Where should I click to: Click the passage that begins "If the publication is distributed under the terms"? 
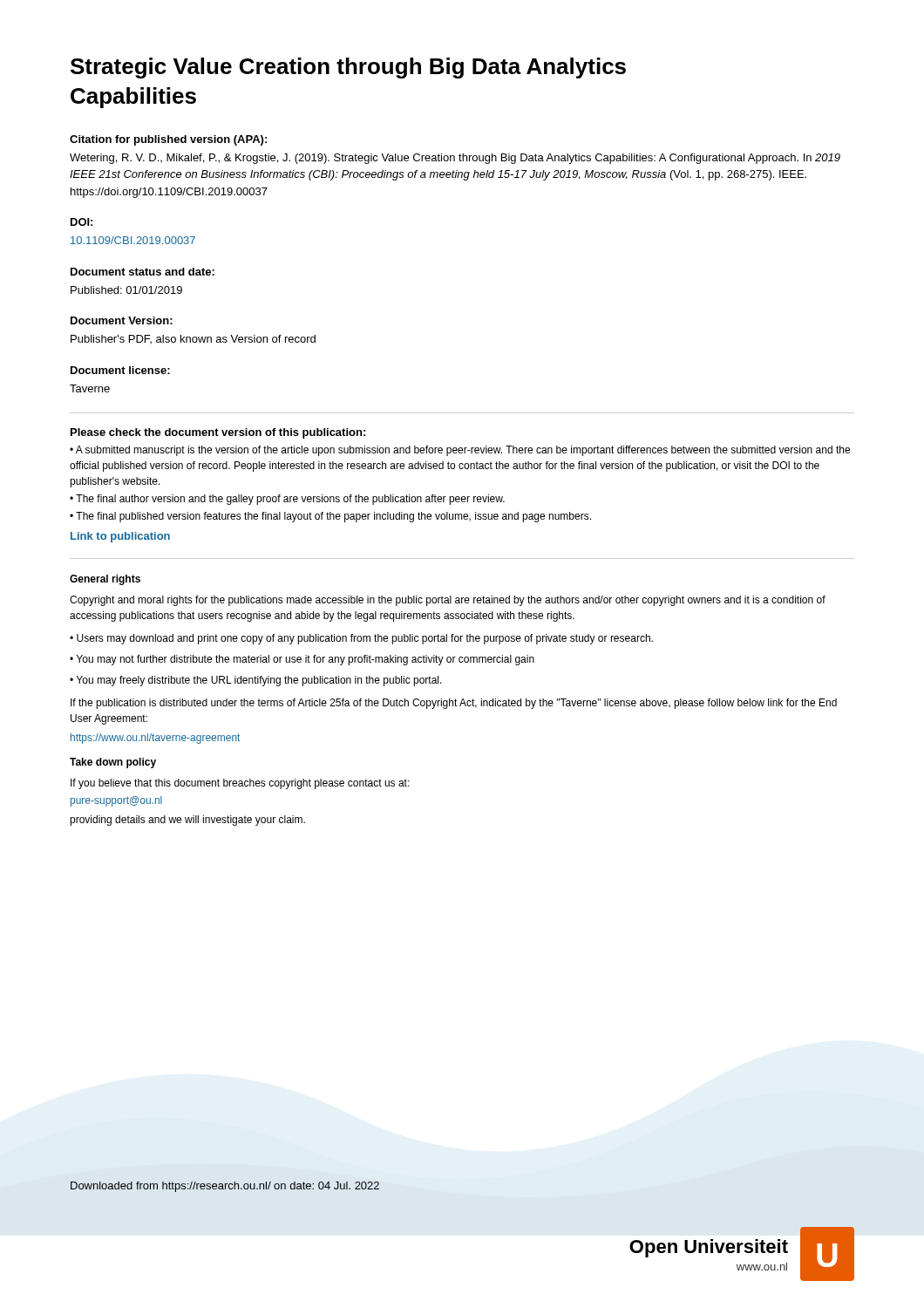click(x=462, y=711)
